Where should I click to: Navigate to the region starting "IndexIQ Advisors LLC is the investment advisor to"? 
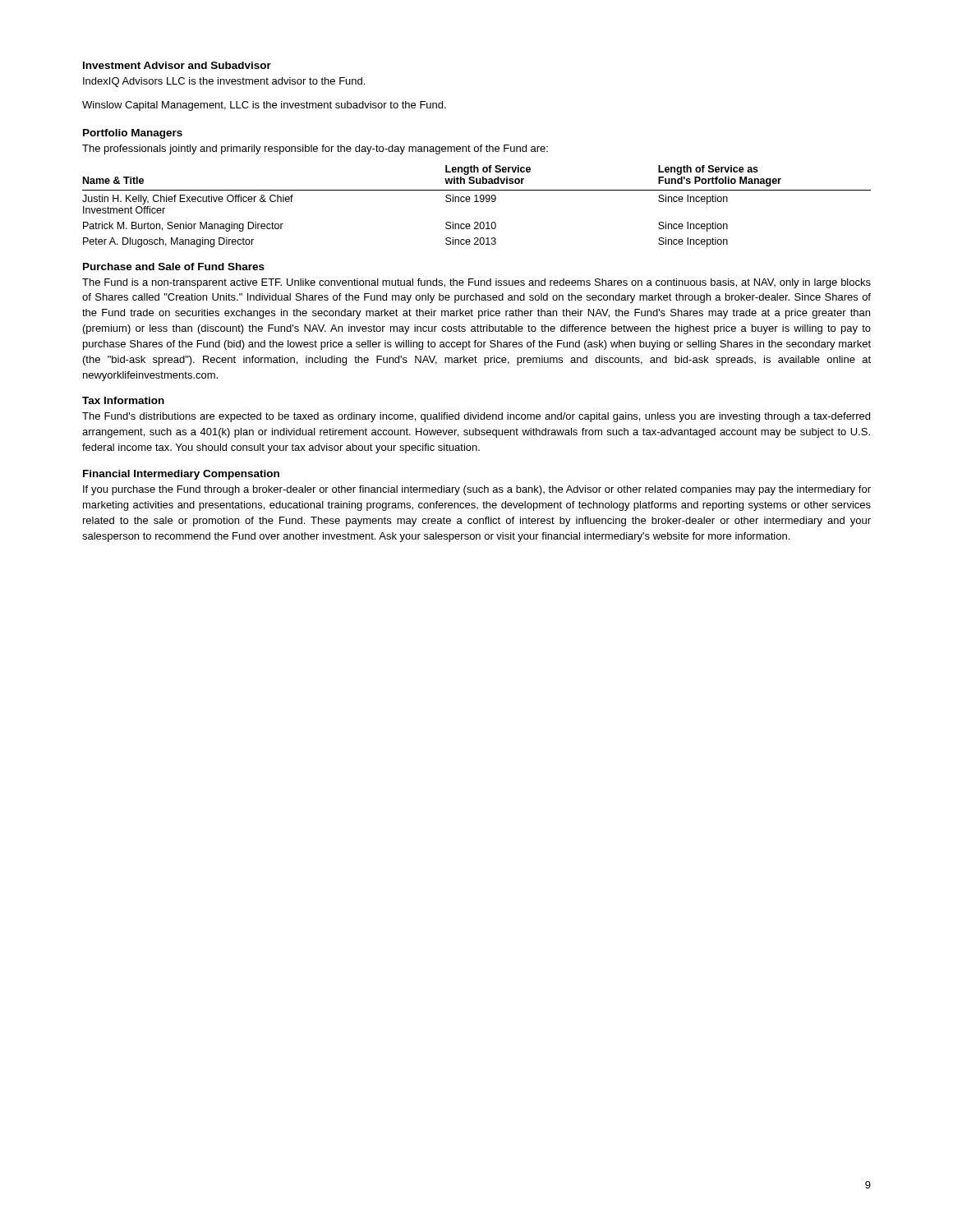tap(224, 81)
